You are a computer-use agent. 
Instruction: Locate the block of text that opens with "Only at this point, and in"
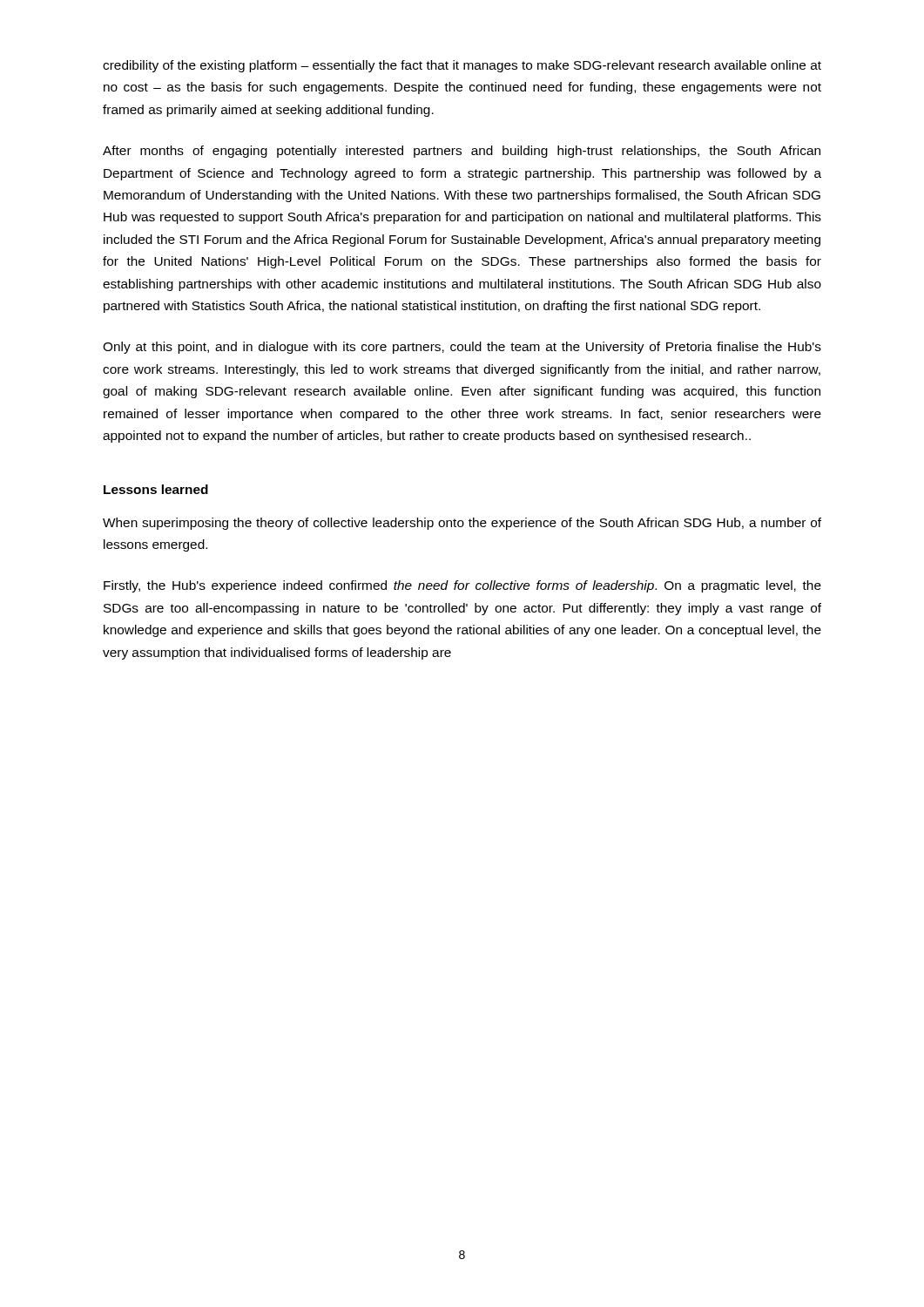pos(462,391)
